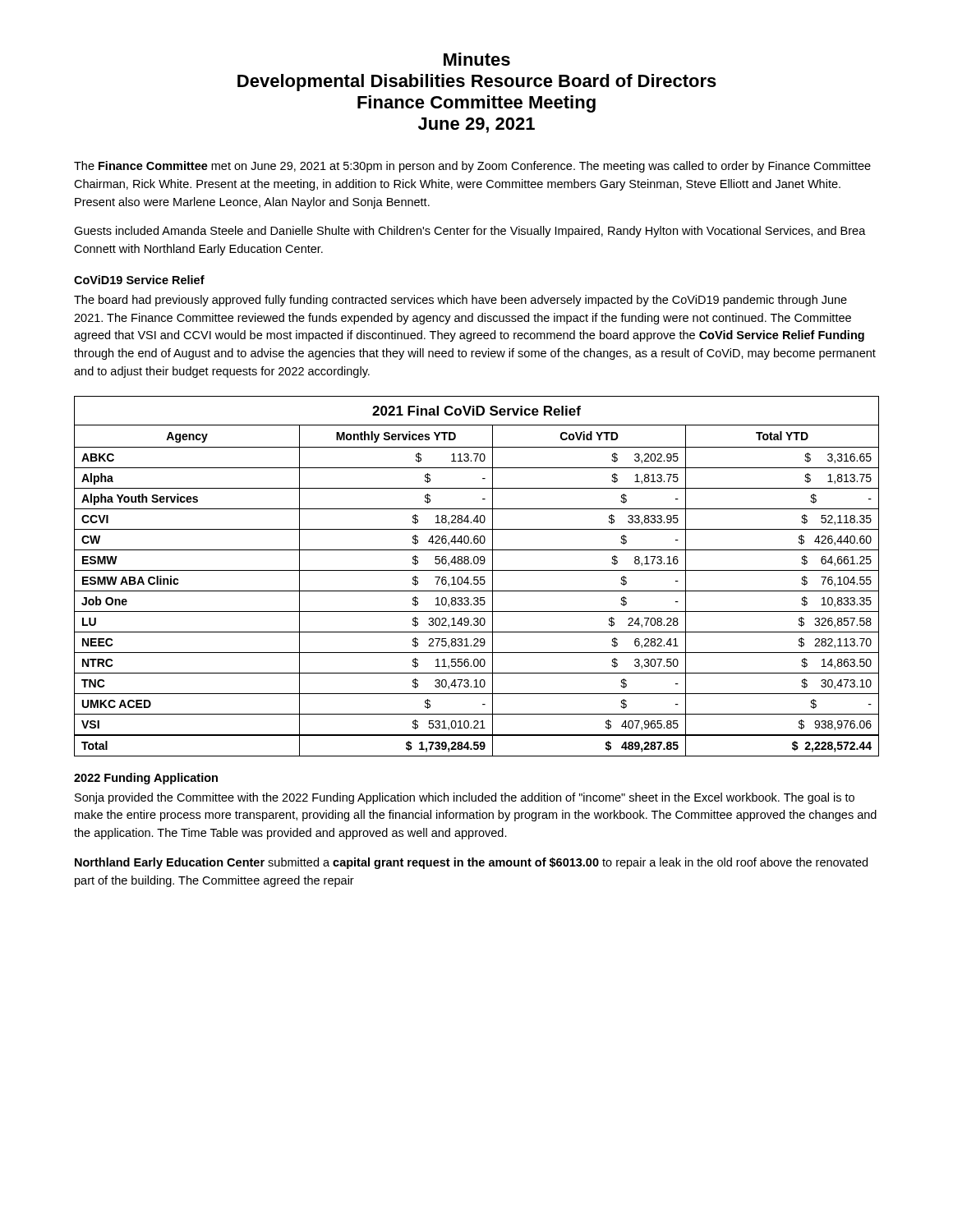Image resolution: width=953 pixels, height=1232 pixels.
Task: Locate the table with the text "$ 938,976.06"
Action: pos(476,576)
